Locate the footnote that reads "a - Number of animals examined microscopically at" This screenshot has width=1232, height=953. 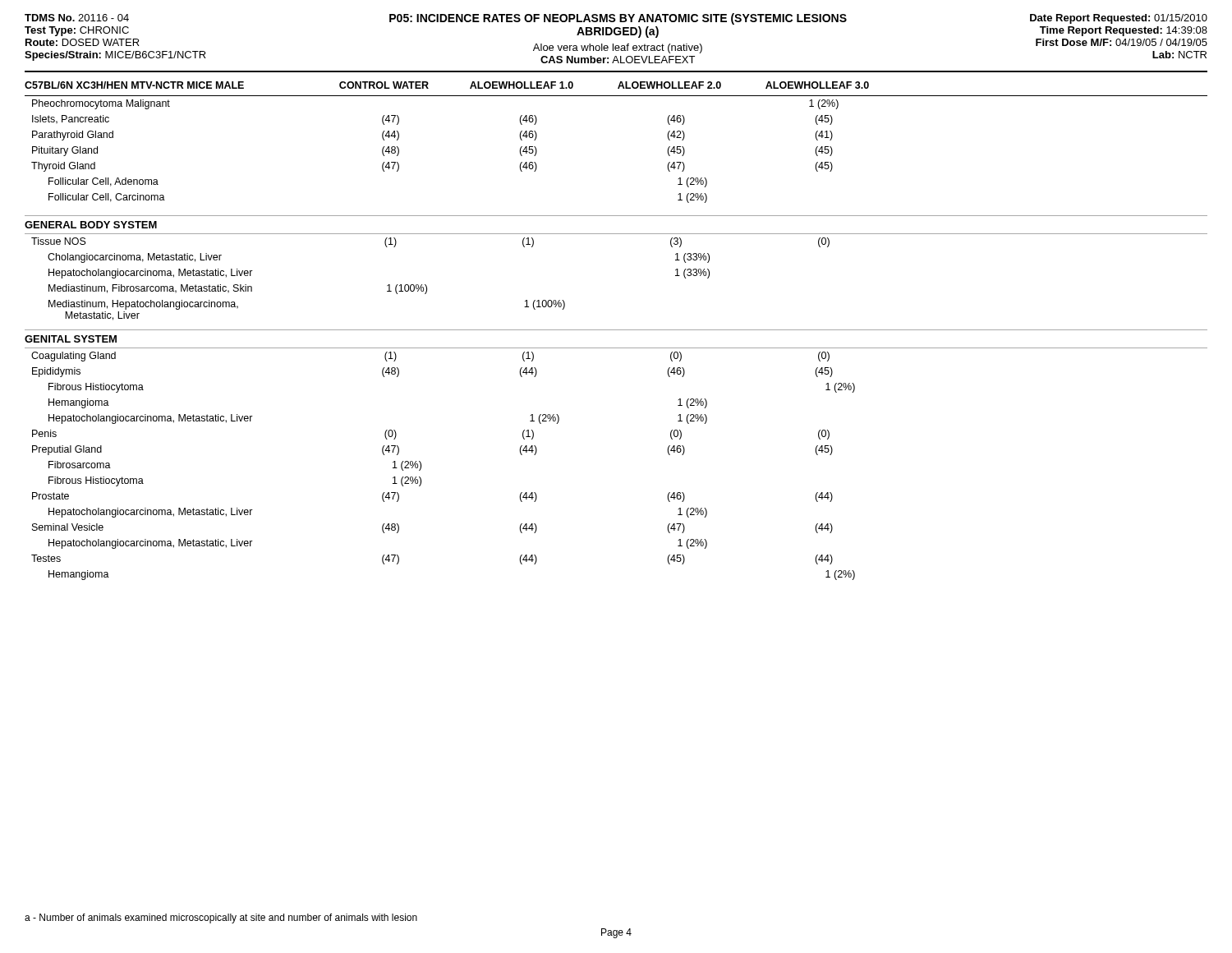point(221,918)
